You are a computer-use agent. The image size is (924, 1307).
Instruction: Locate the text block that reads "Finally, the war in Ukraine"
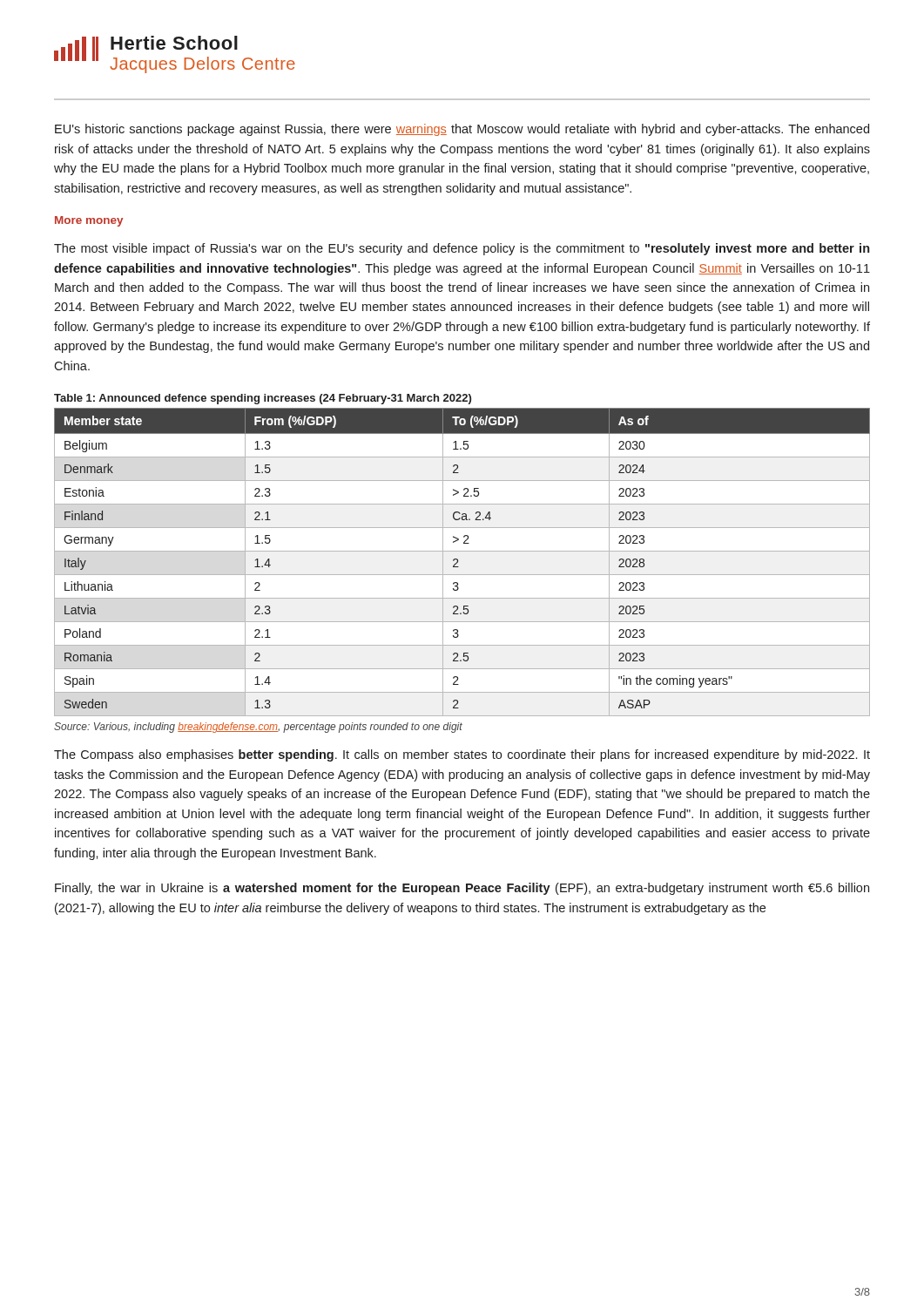(x=462, y=898)
